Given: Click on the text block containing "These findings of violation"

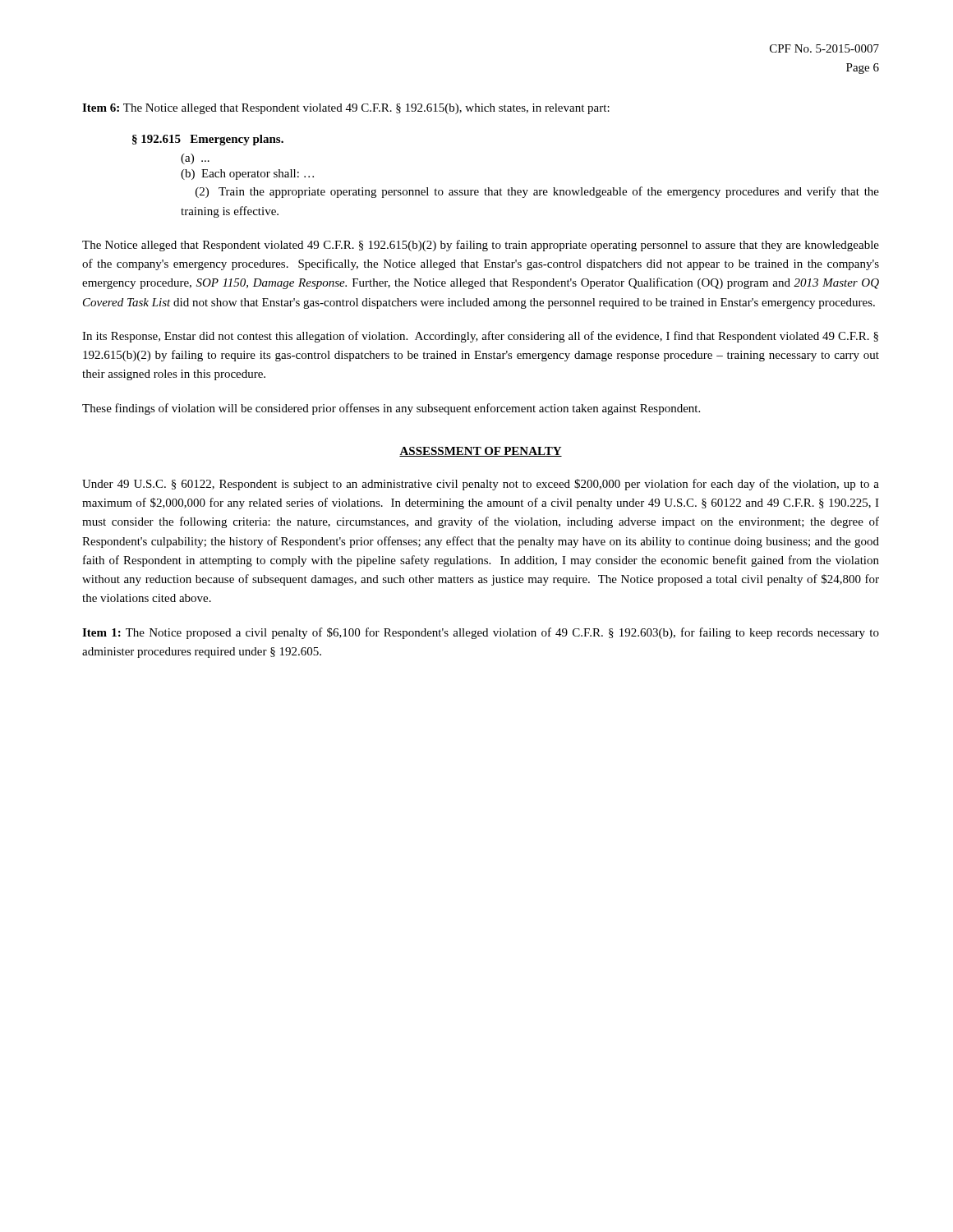Looking at the screenshot, I should [481, 408].
